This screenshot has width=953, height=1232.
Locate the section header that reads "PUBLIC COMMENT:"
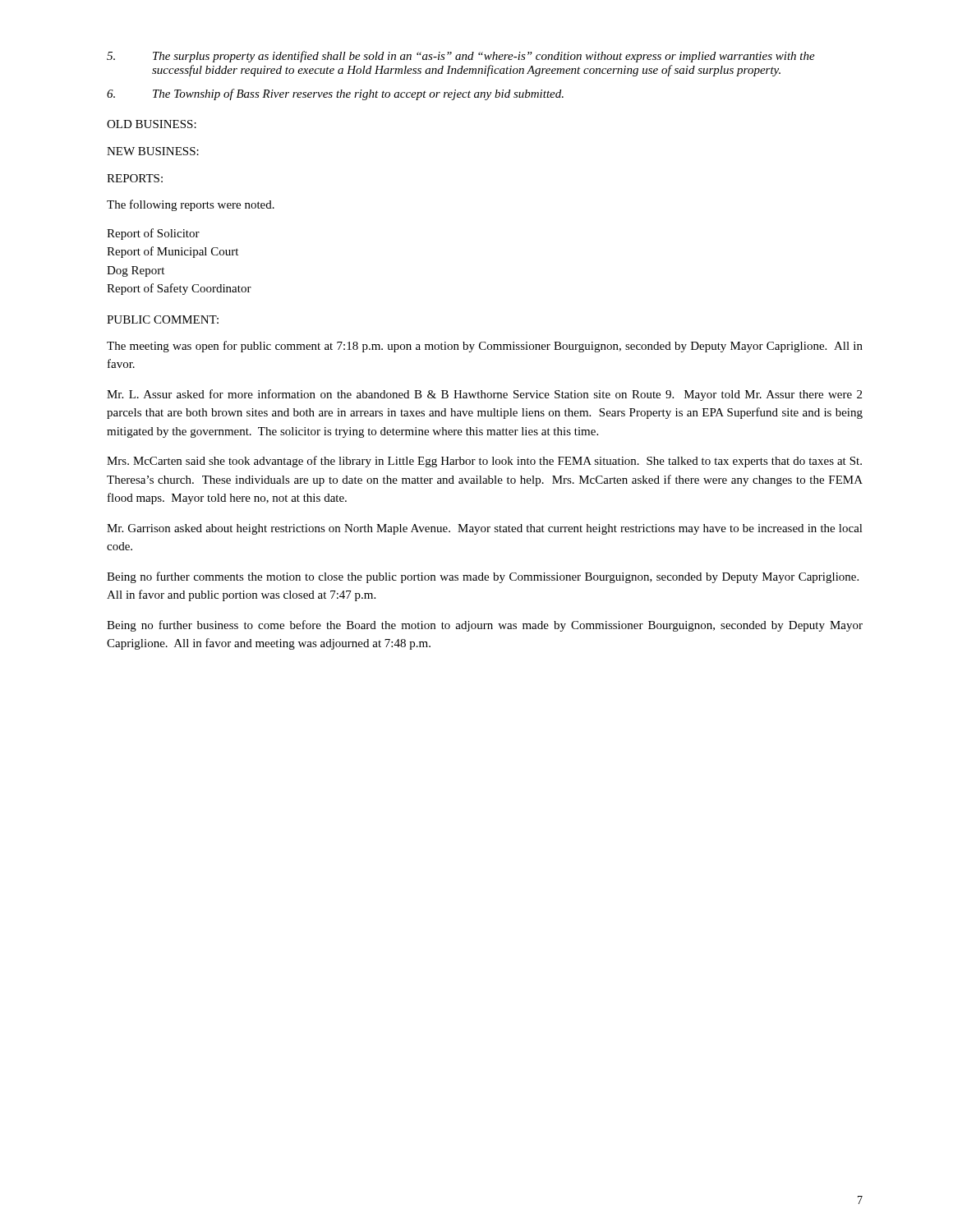pyautogui.click(x=163, y=319)
